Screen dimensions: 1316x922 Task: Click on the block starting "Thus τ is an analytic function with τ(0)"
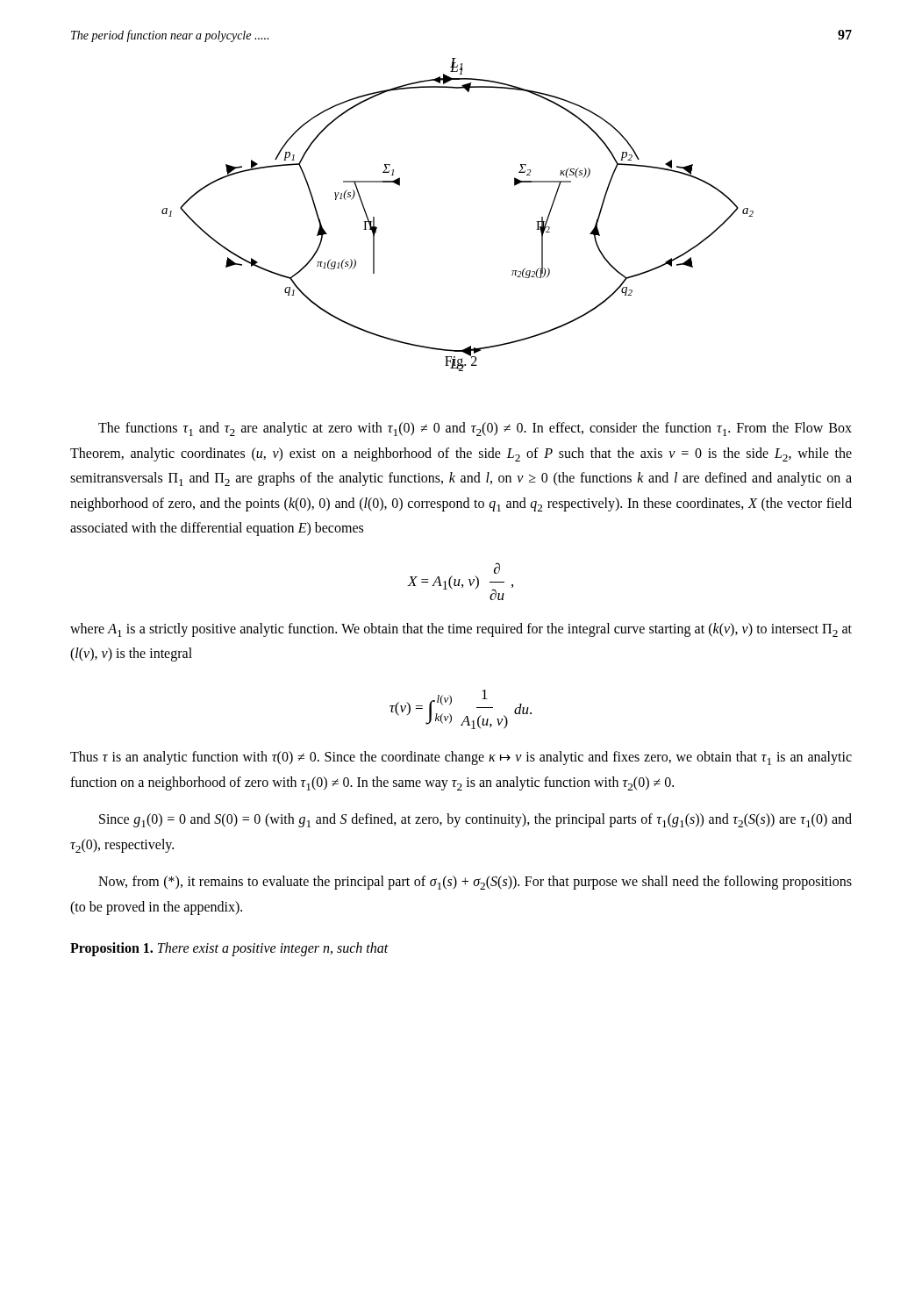click(x=461, y=771)
